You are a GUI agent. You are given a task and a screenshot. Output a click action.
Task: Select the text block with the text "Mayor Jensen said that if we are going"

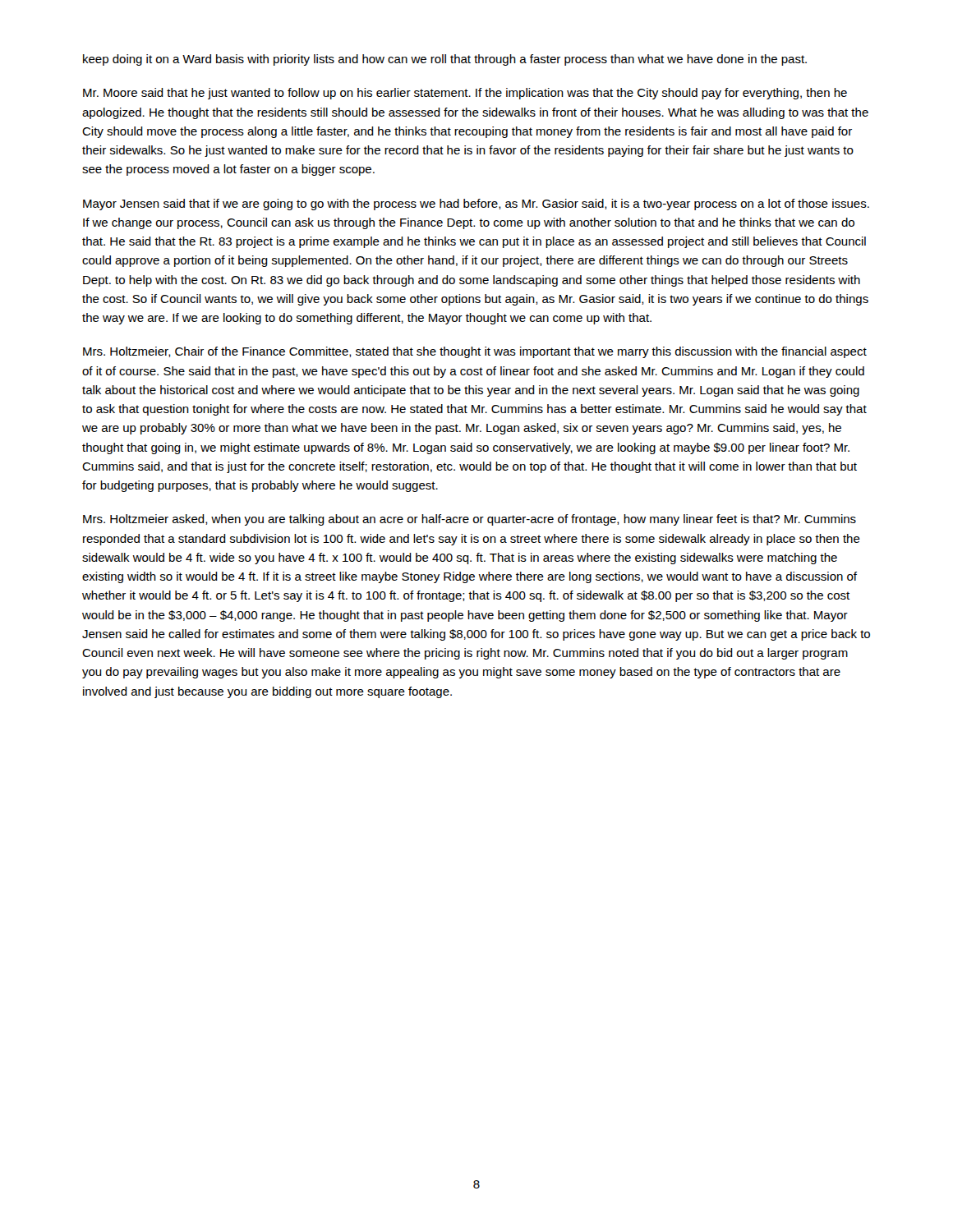click(x=476, y=260)
